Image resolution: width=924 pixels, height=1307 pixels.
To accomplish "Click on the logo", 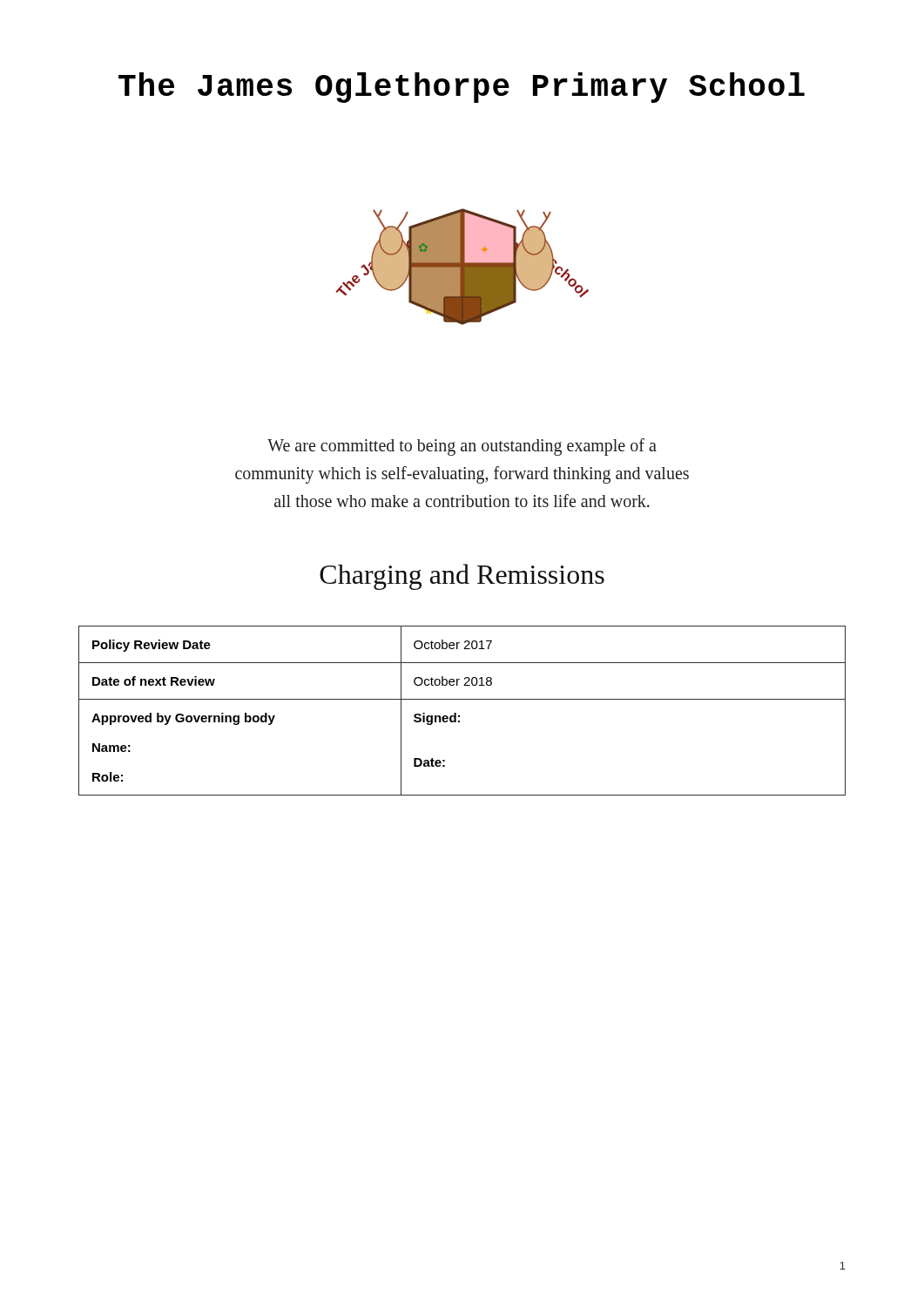I will 462,268.
